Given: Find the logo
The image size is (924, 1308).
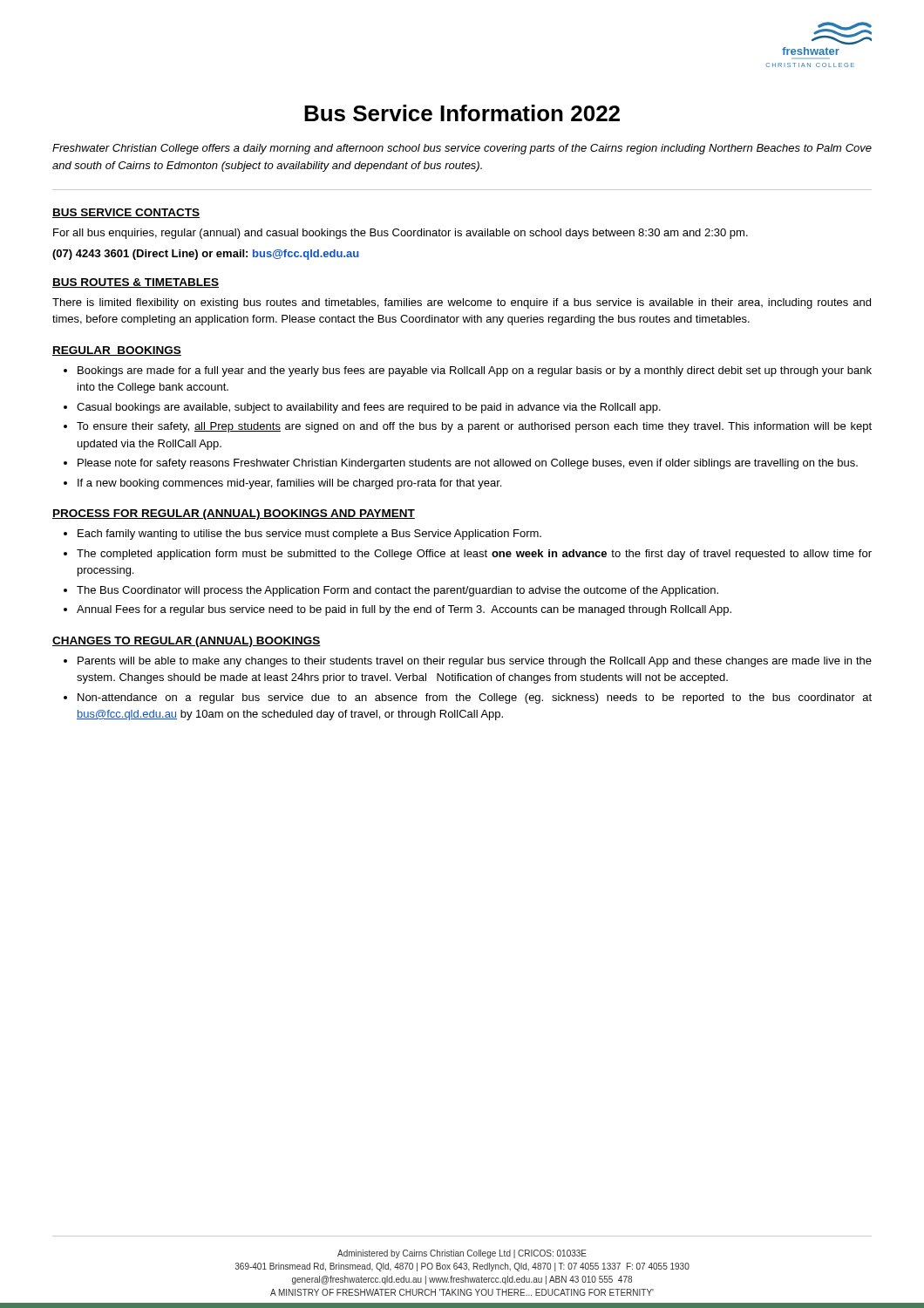Looking at the screenshot, I should point(811,51).
